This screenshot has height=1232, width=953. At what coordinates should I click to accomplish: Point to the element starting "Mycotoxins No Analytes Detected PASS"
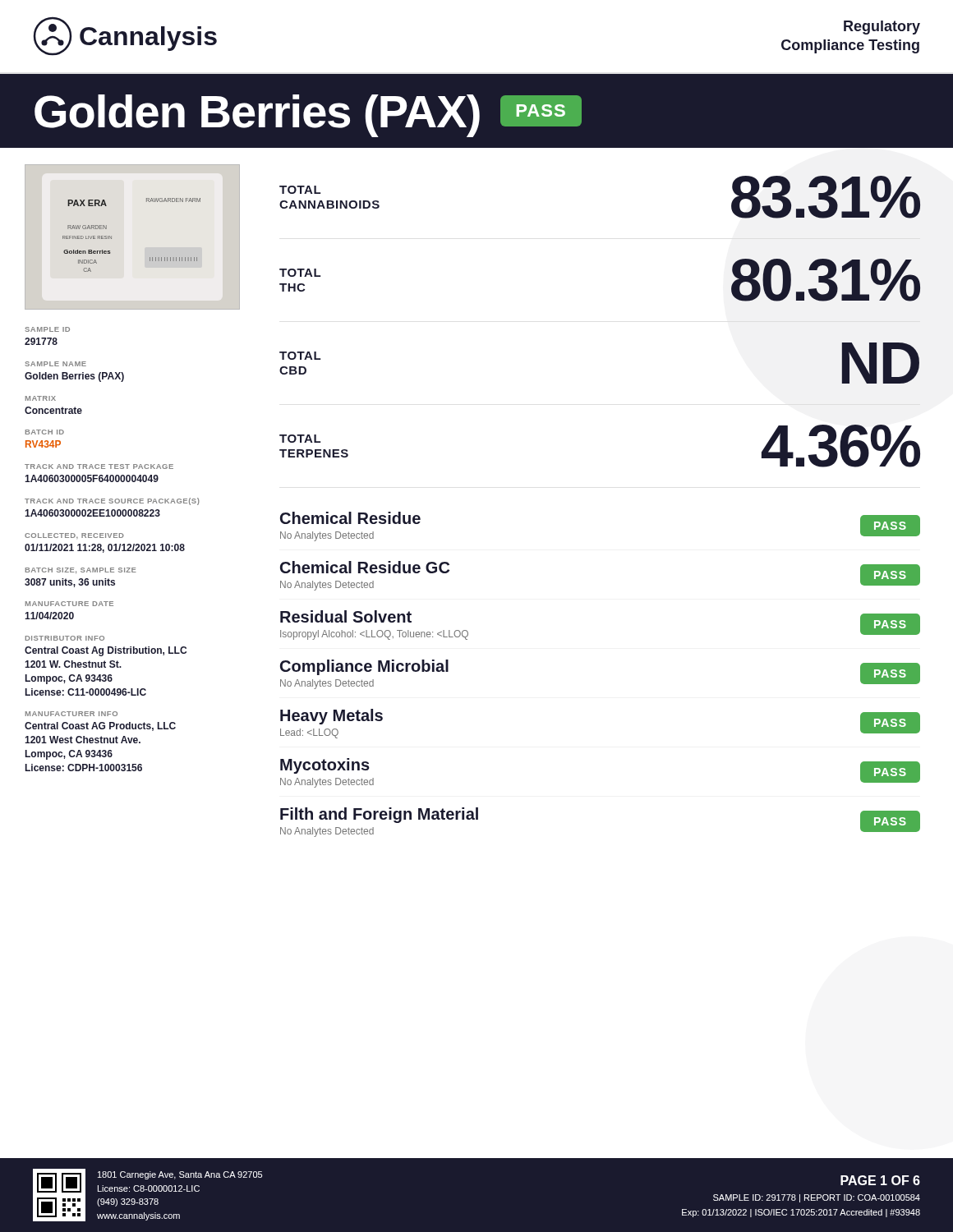[337, 770]
